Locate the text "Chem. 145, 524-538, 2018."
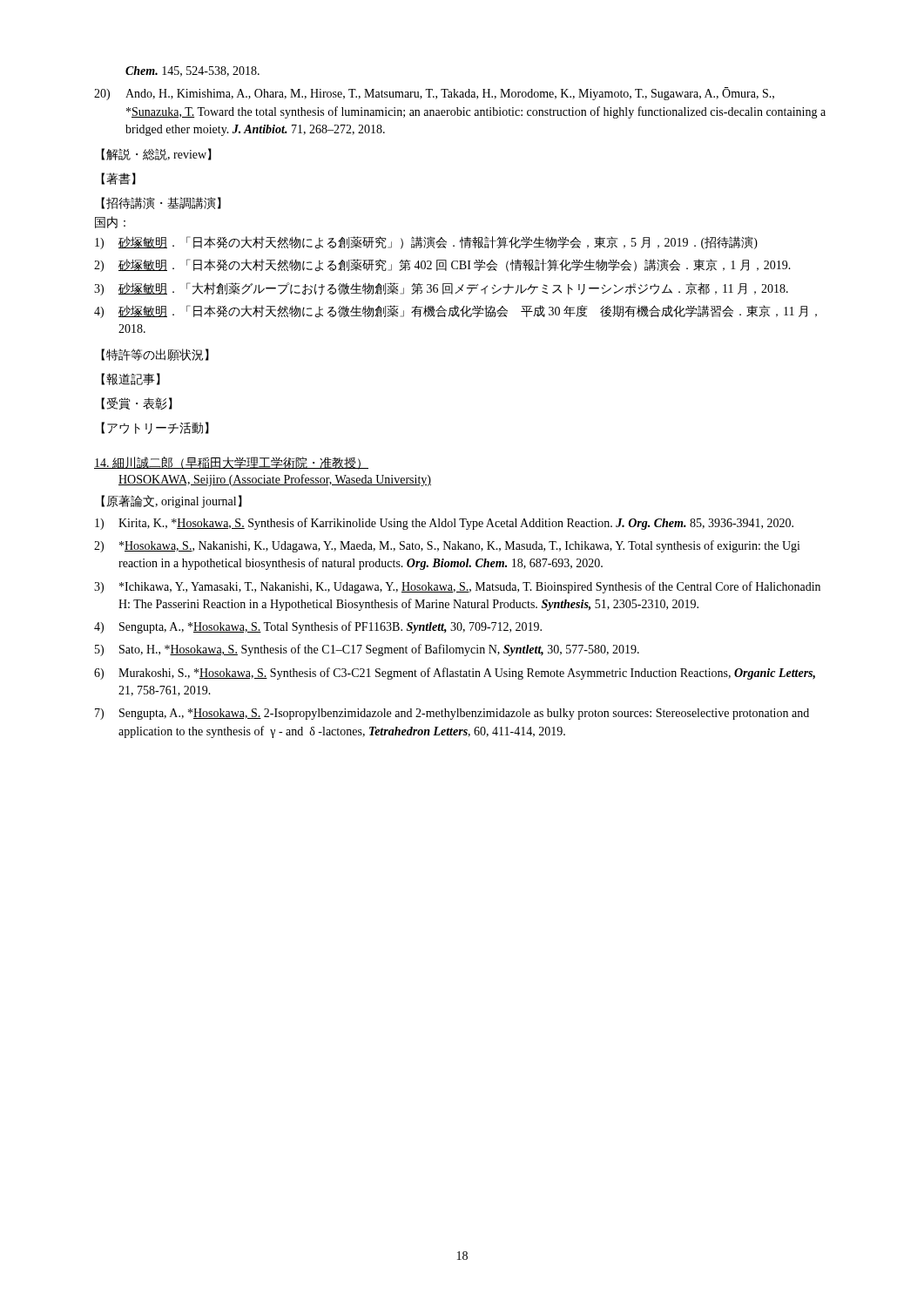924x1307 pixels. 193,71
